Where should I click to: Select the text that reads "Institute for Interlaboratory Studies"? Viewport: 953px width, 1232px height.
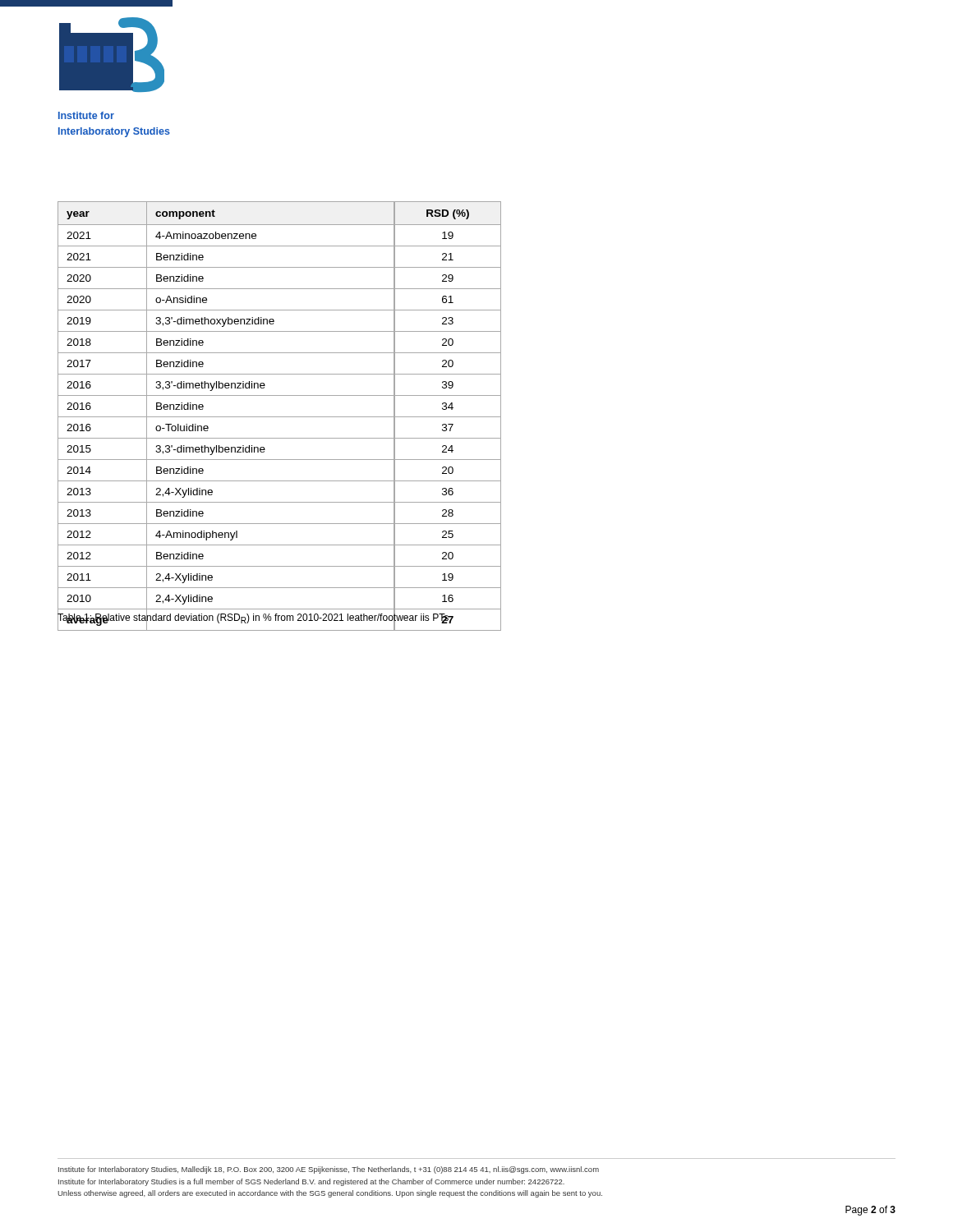pyautogui.click(x=114, y=124)
